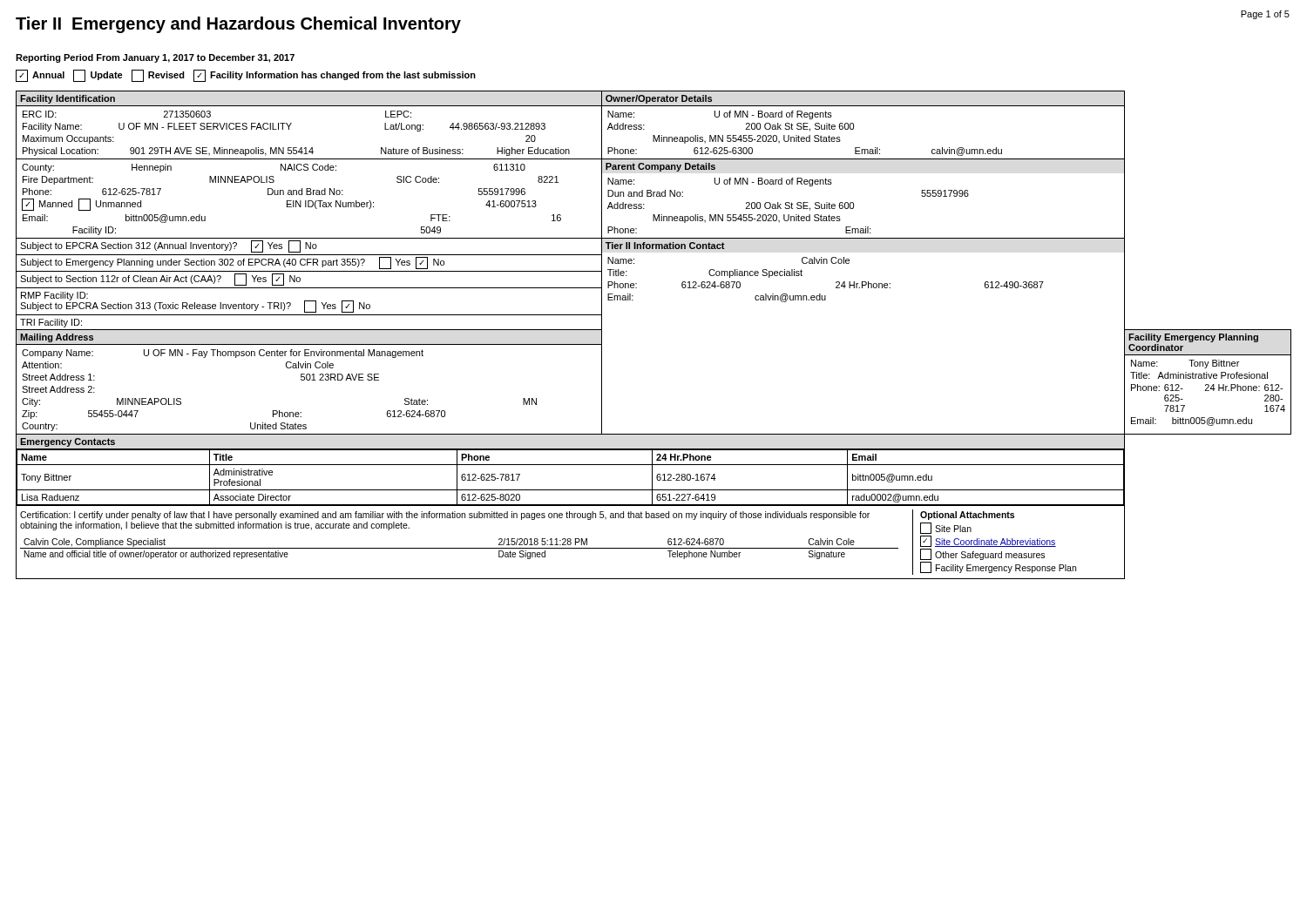
Task: Find the passage starting "Tier II Emergency and Hazardous Chemical"
Action: click(x=238, y=24)
